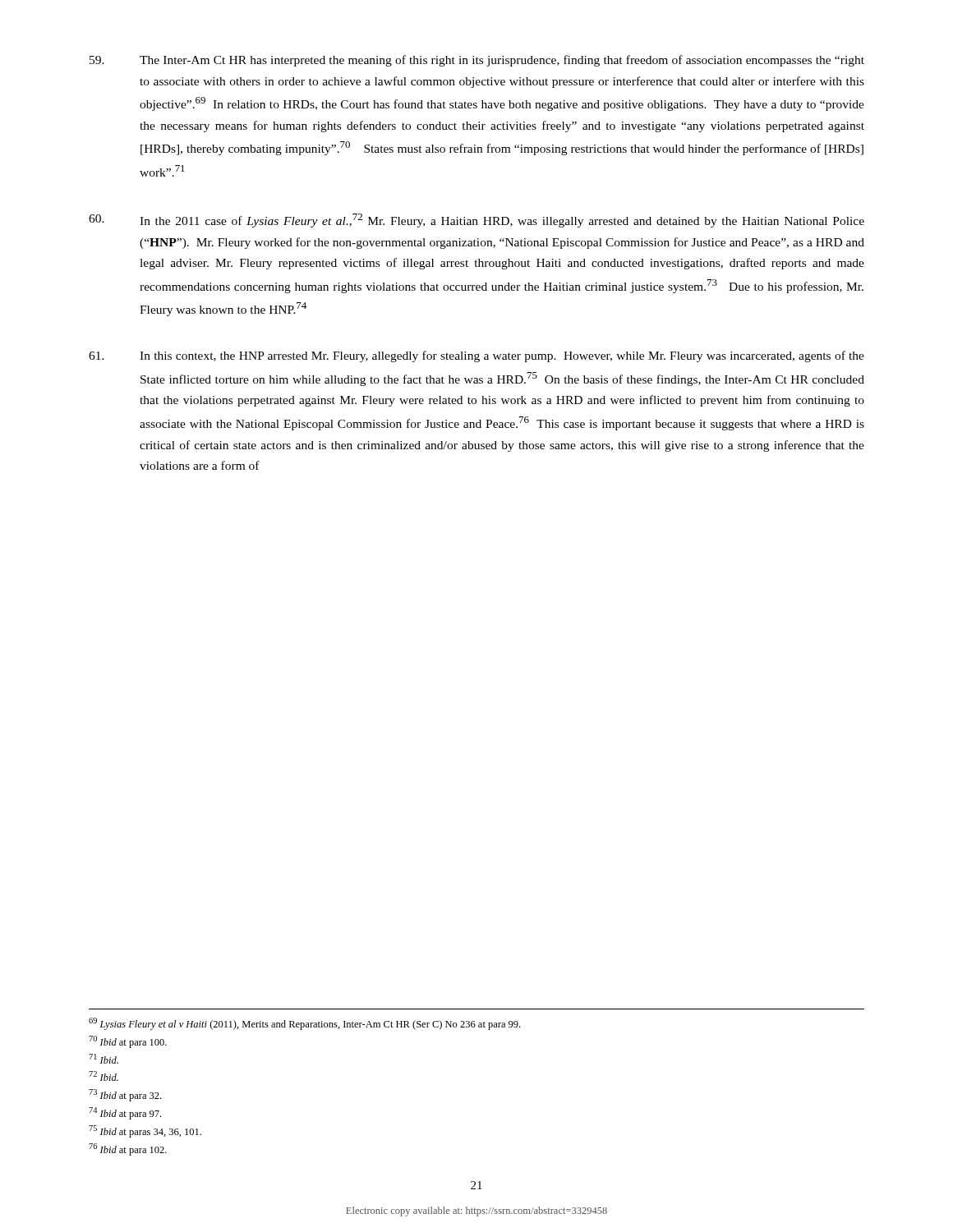
Task: Click on the element starting "71 Ibid."
Action: [x=104, y=1059]
